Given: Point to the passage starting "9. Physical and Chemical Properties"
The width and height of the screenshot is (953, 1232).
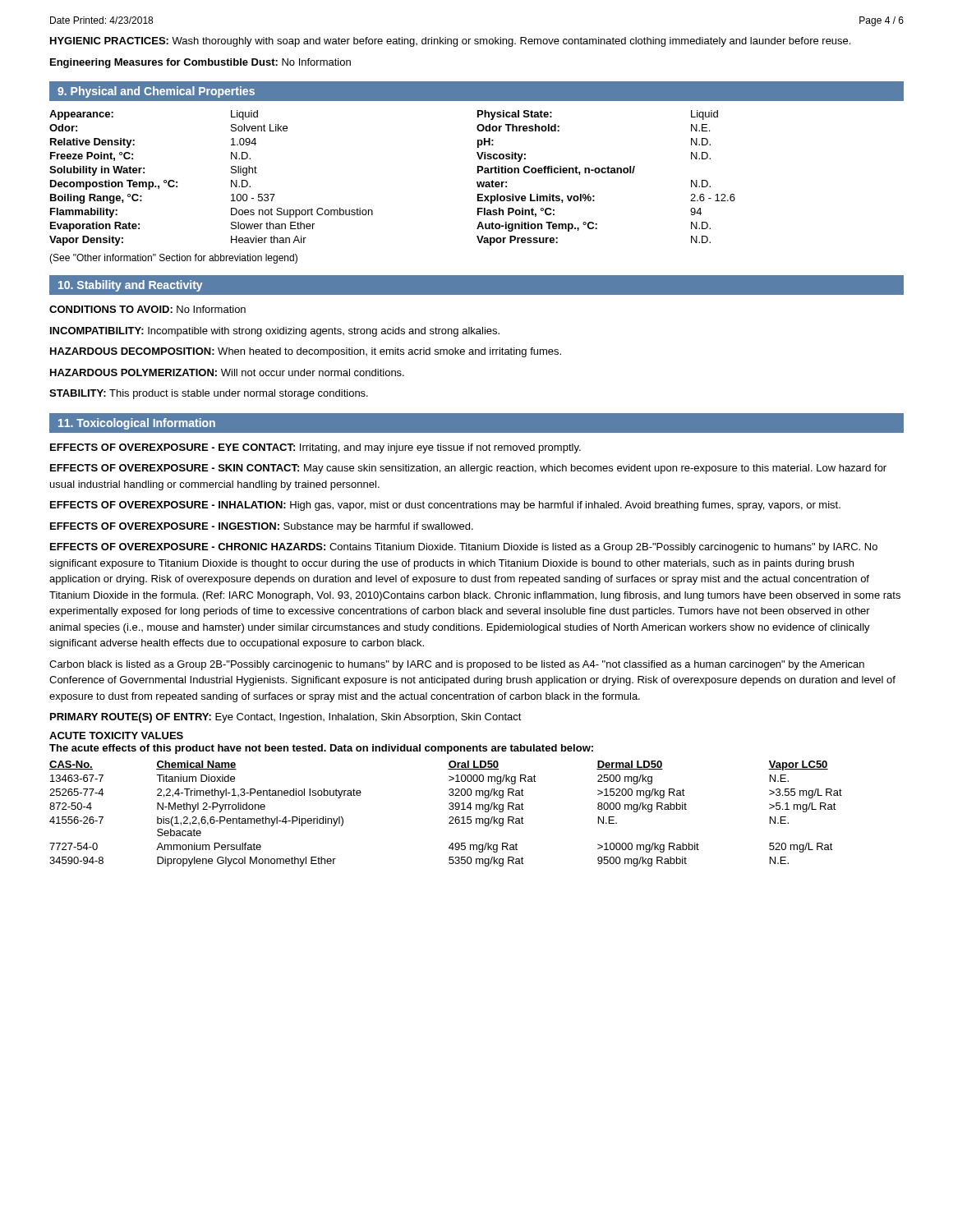Looking at the screenshot, I should click(156, 91).
